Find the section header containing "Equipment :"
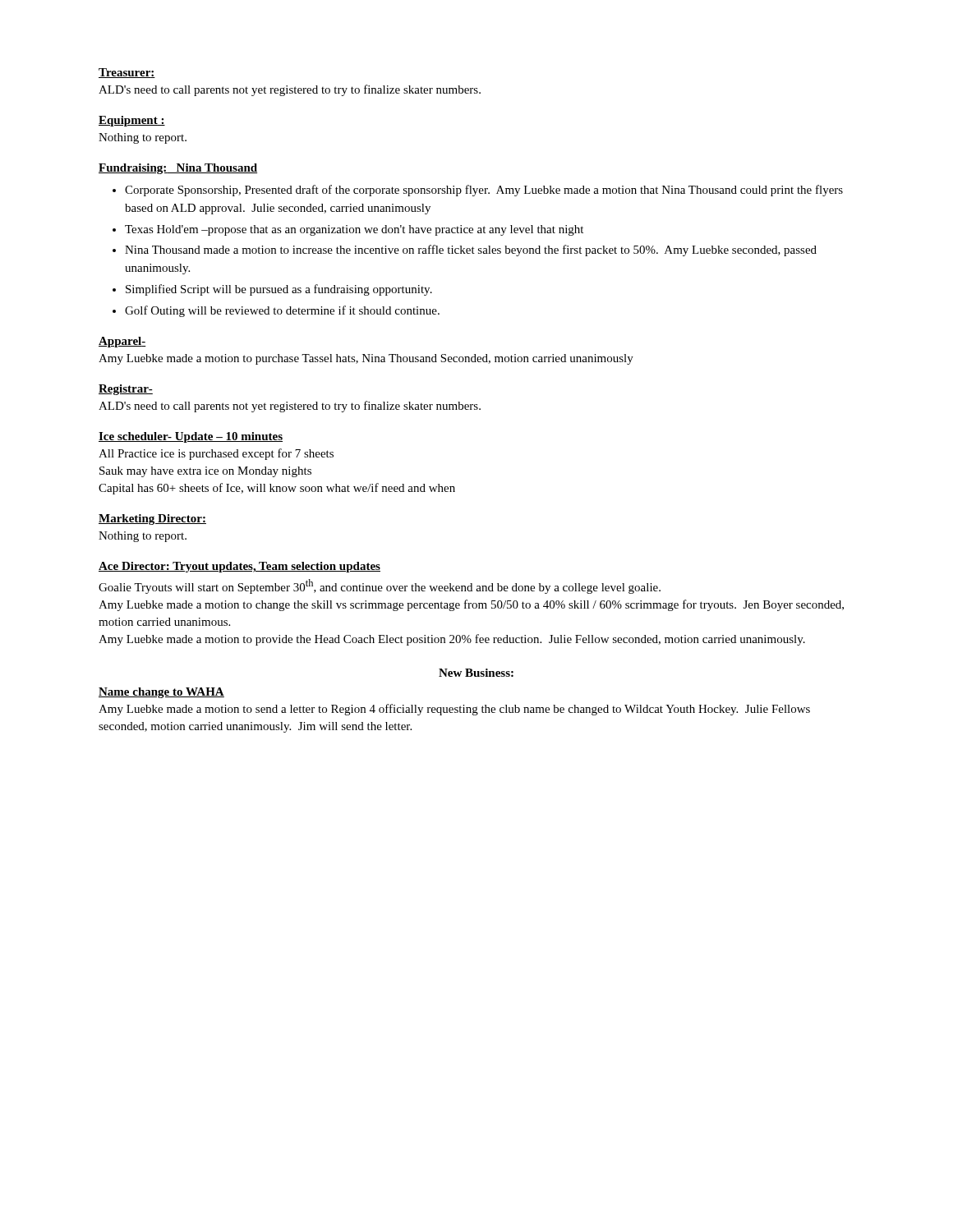 pyautogui.click(x=132, y=120)
